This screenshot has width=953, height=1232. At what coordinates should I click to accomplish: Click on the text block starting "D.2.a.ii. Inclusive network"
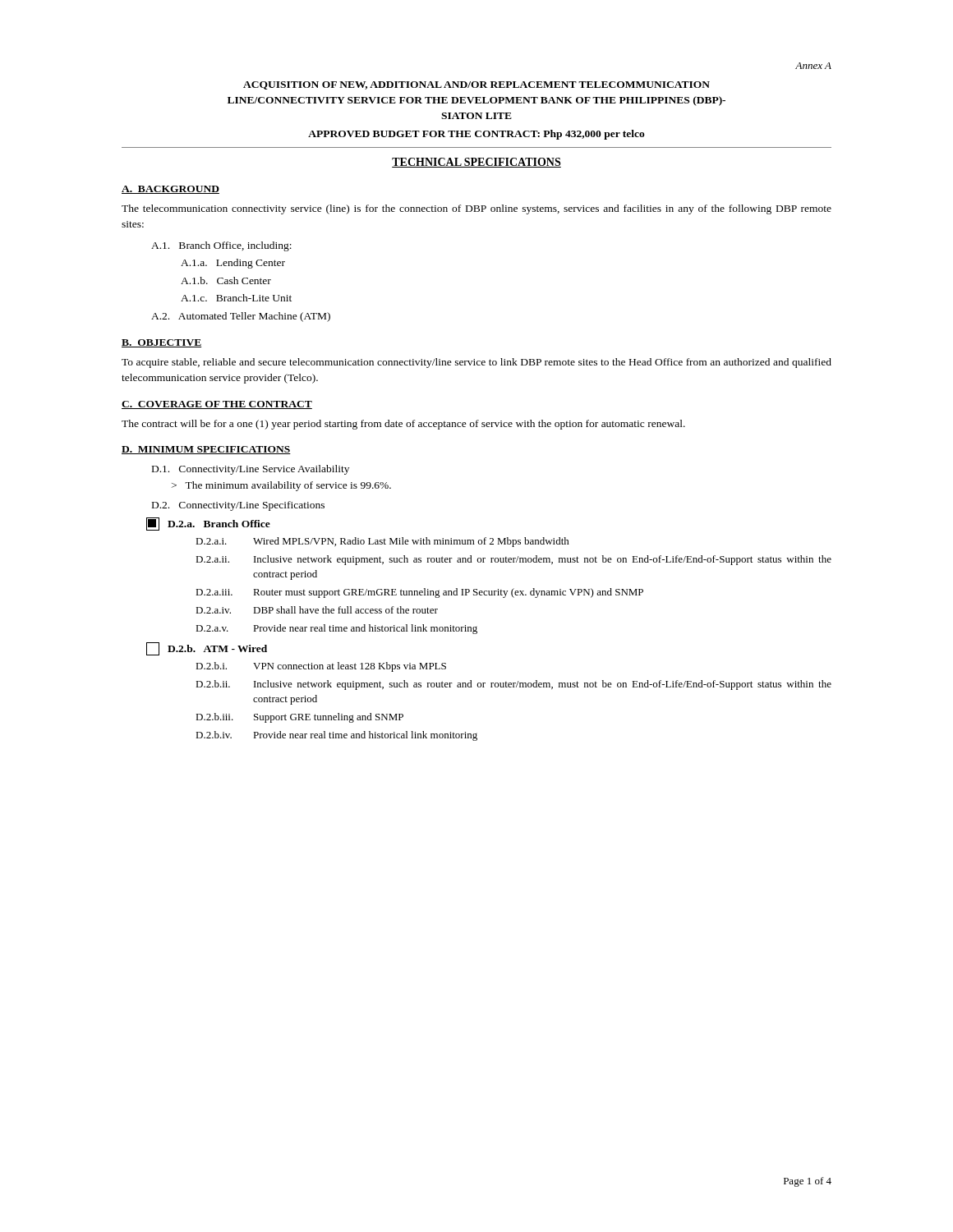(x=513, y=567)
